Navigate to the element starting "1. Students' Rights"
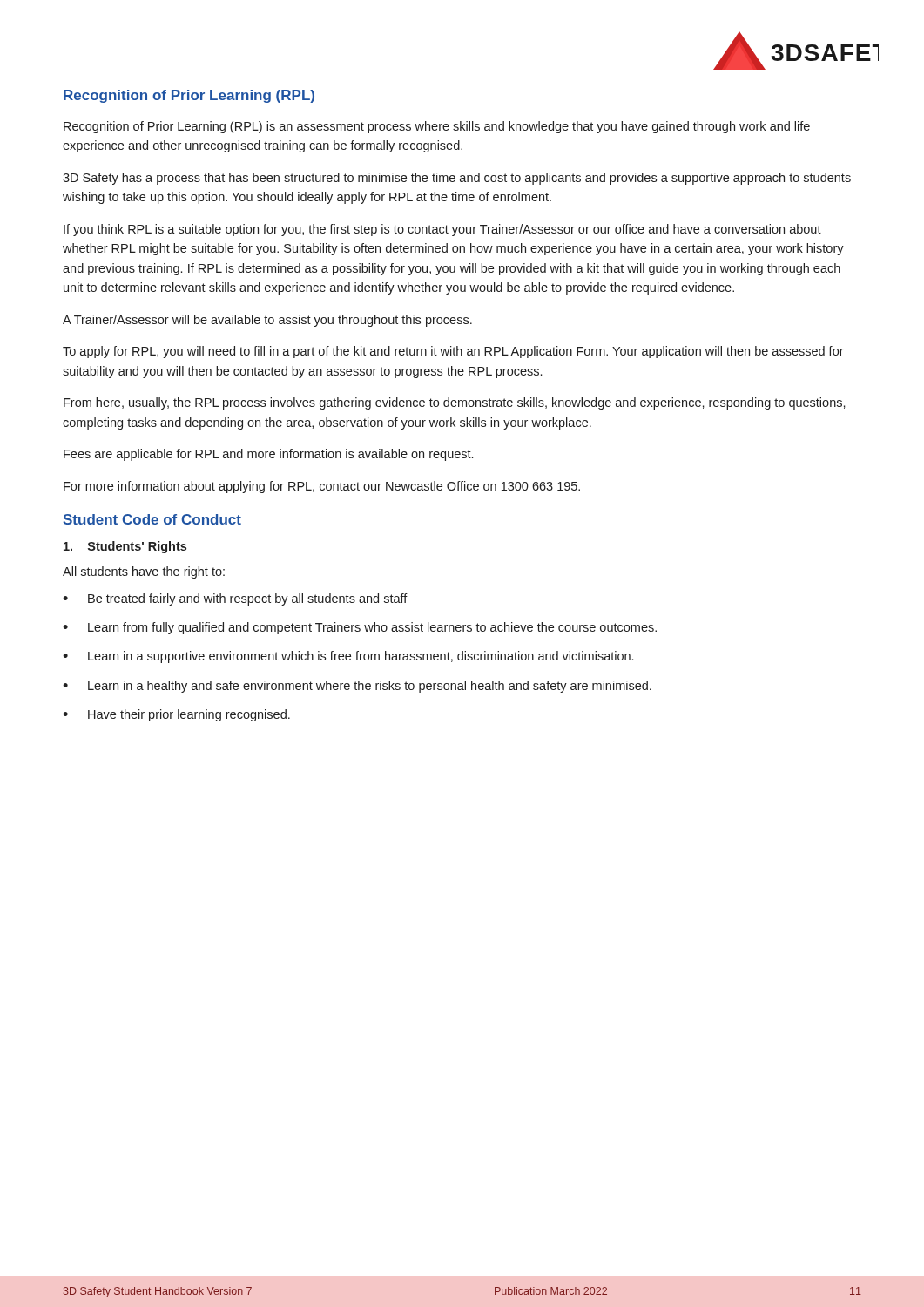The height and width of the screenshot is (1307, 924). pyautogui.click(x=125, y=546)
